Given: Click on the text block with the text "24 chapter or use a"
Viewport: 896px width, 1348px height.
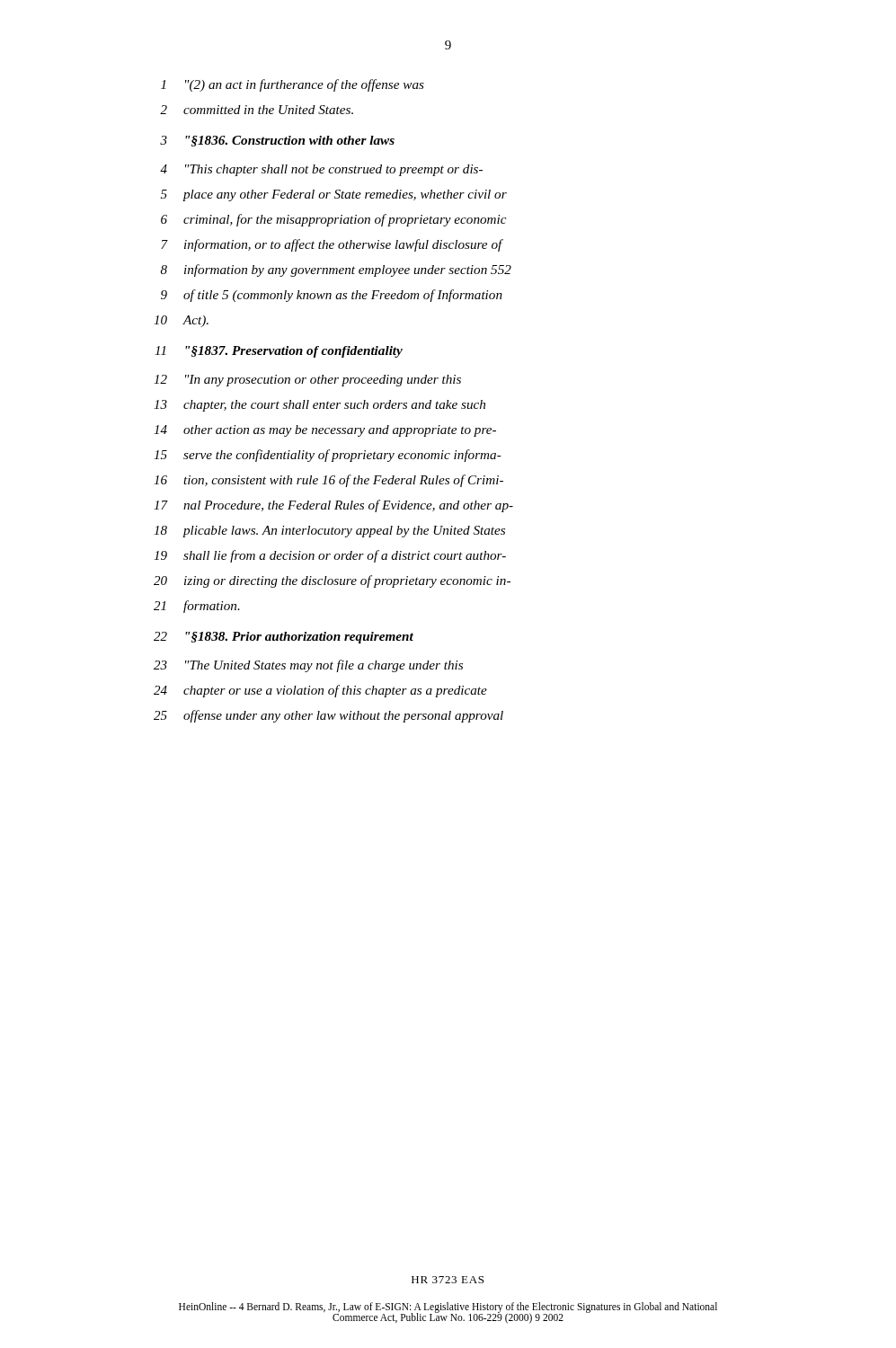Looking at the screenshot, I should (470, 690).
